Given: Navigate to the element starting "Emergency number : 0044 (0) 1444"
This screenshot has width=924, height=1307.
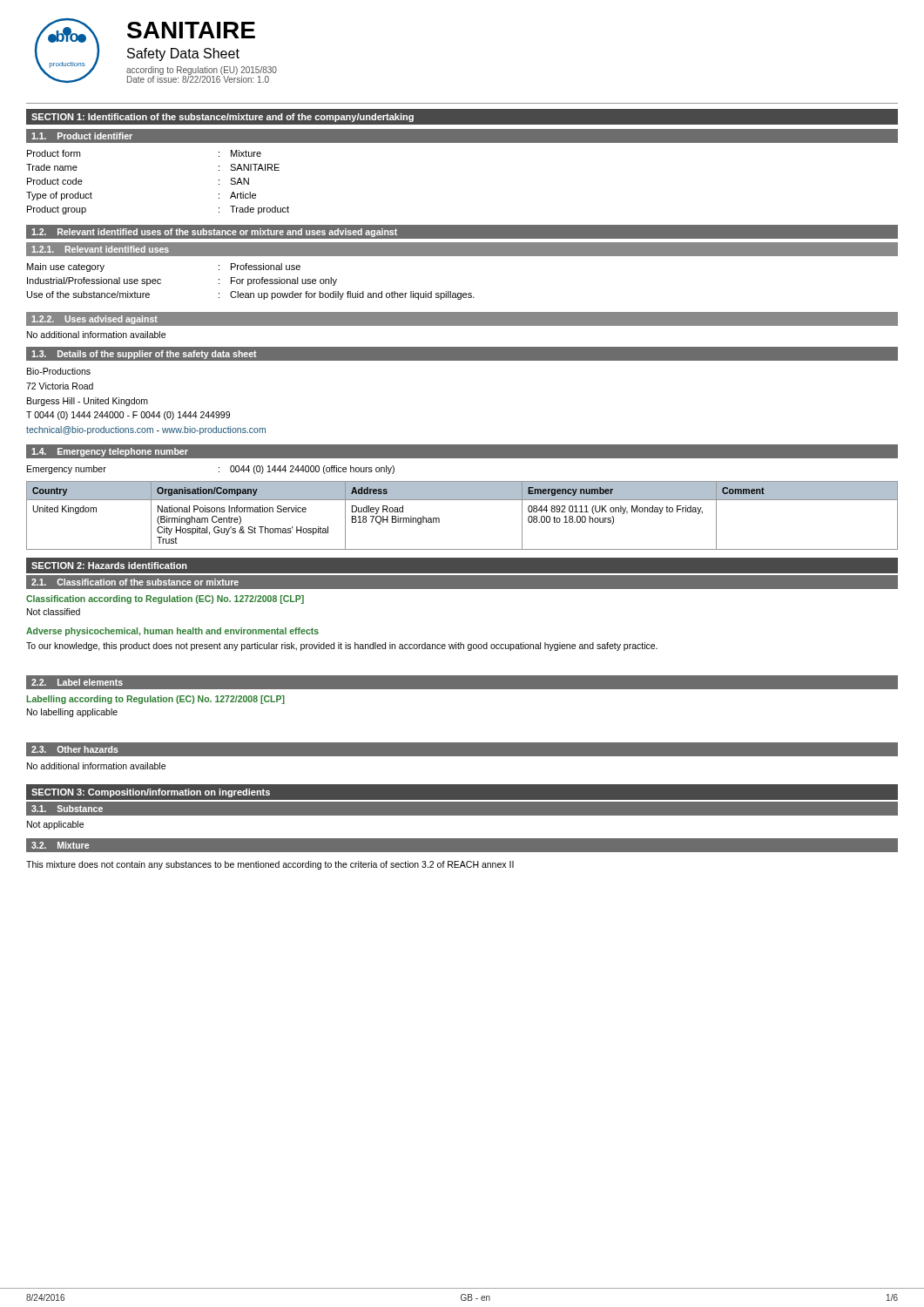Looking at the screenshot, I should [x=462, y=469].
